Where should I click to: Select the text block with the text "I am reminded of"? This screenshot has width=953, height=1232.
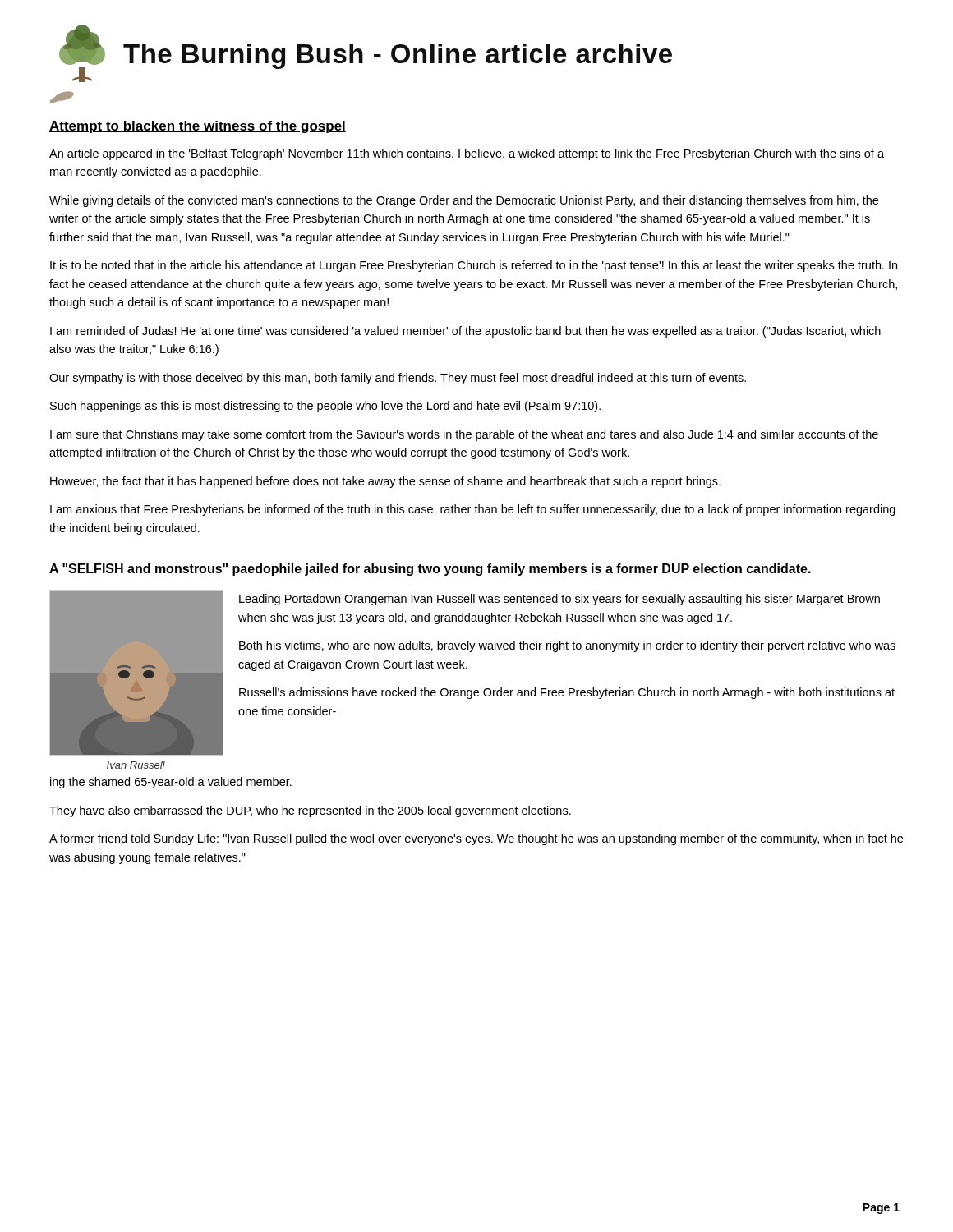point(465,340)
